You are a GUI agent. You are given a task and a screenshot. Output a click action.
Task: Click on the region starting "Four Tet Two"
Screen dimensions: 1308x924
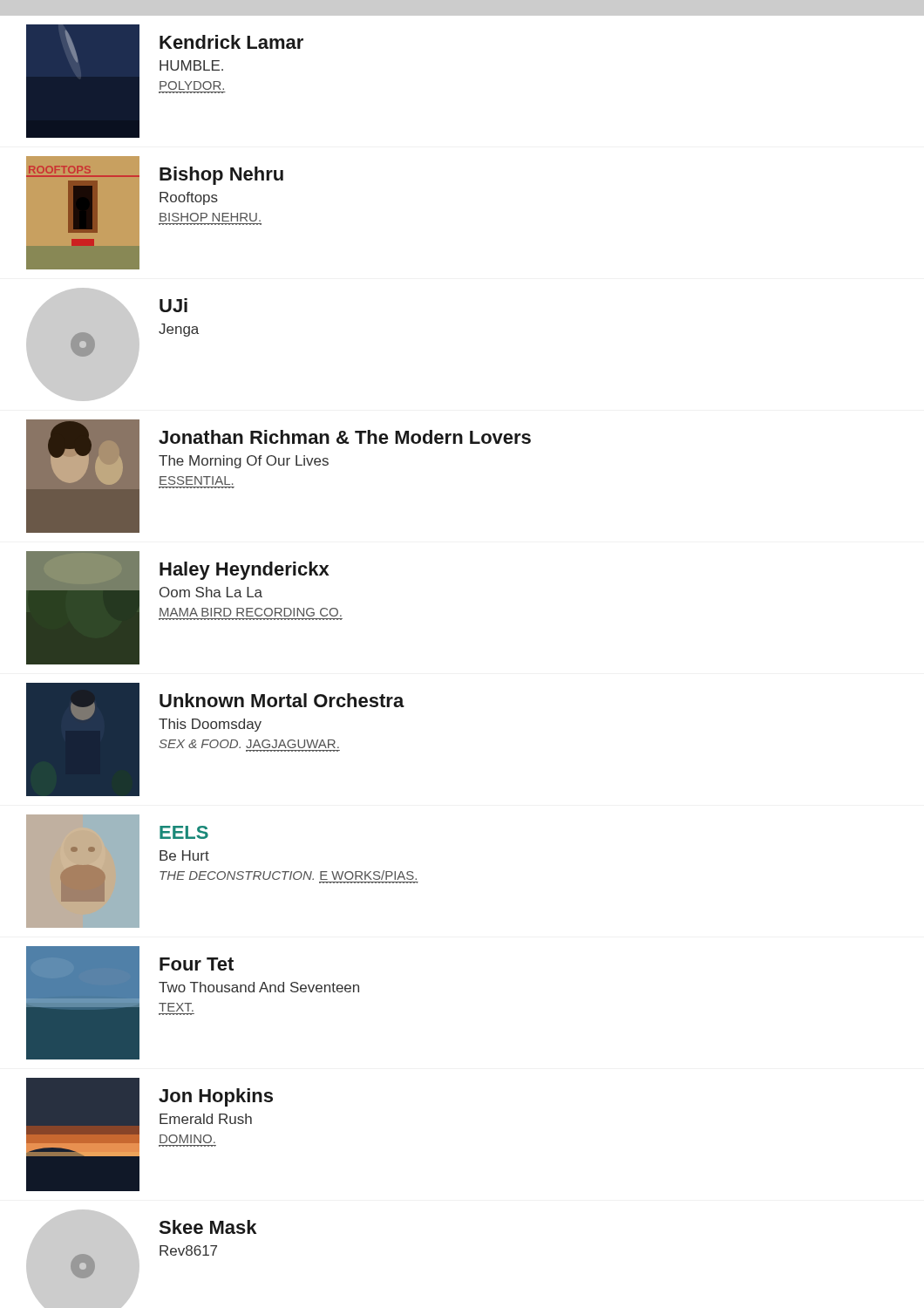point(193,1003)
